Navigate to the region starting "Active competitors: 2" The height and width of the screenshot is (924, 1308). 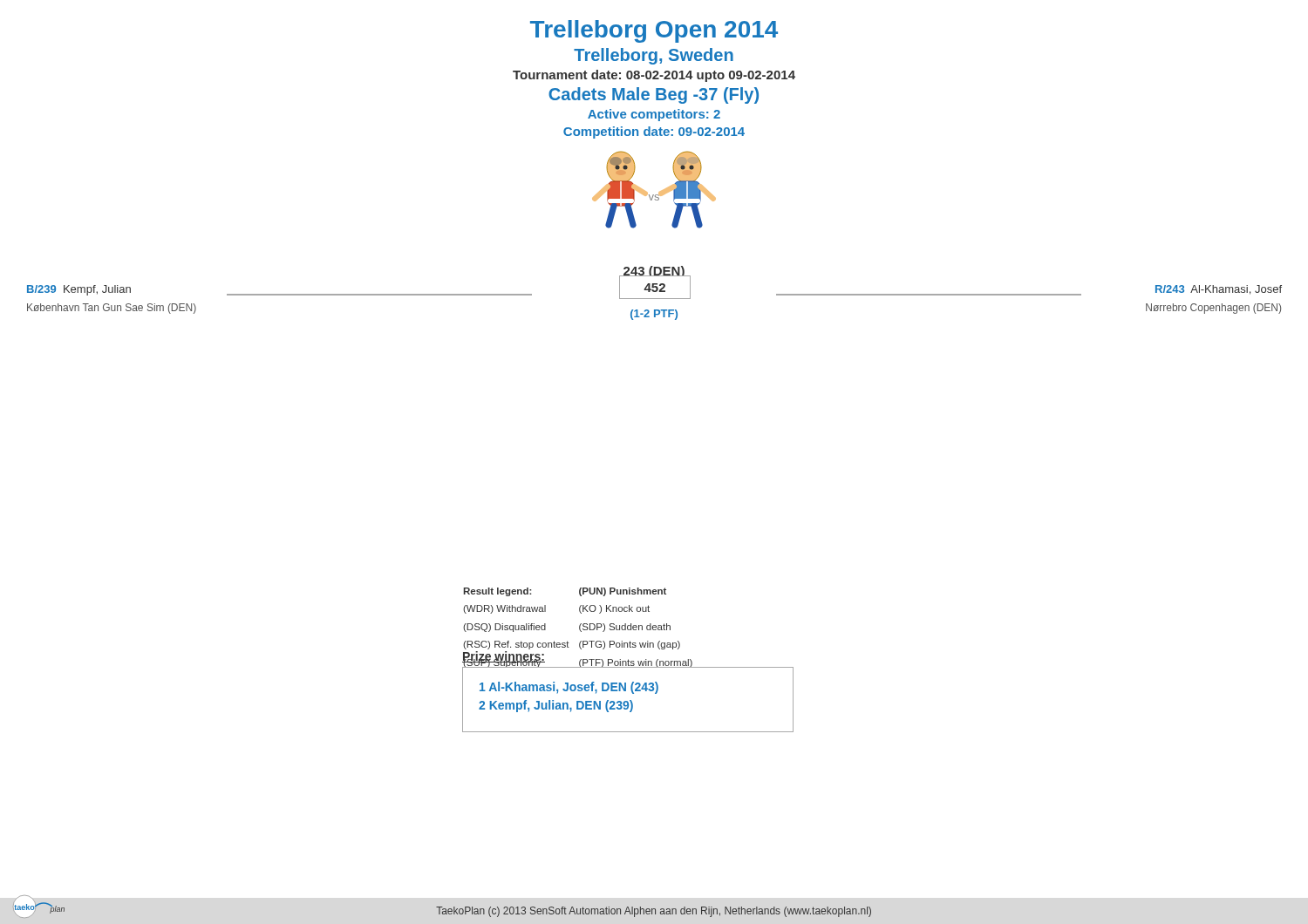pyautogui.click(x=654, y=114)
